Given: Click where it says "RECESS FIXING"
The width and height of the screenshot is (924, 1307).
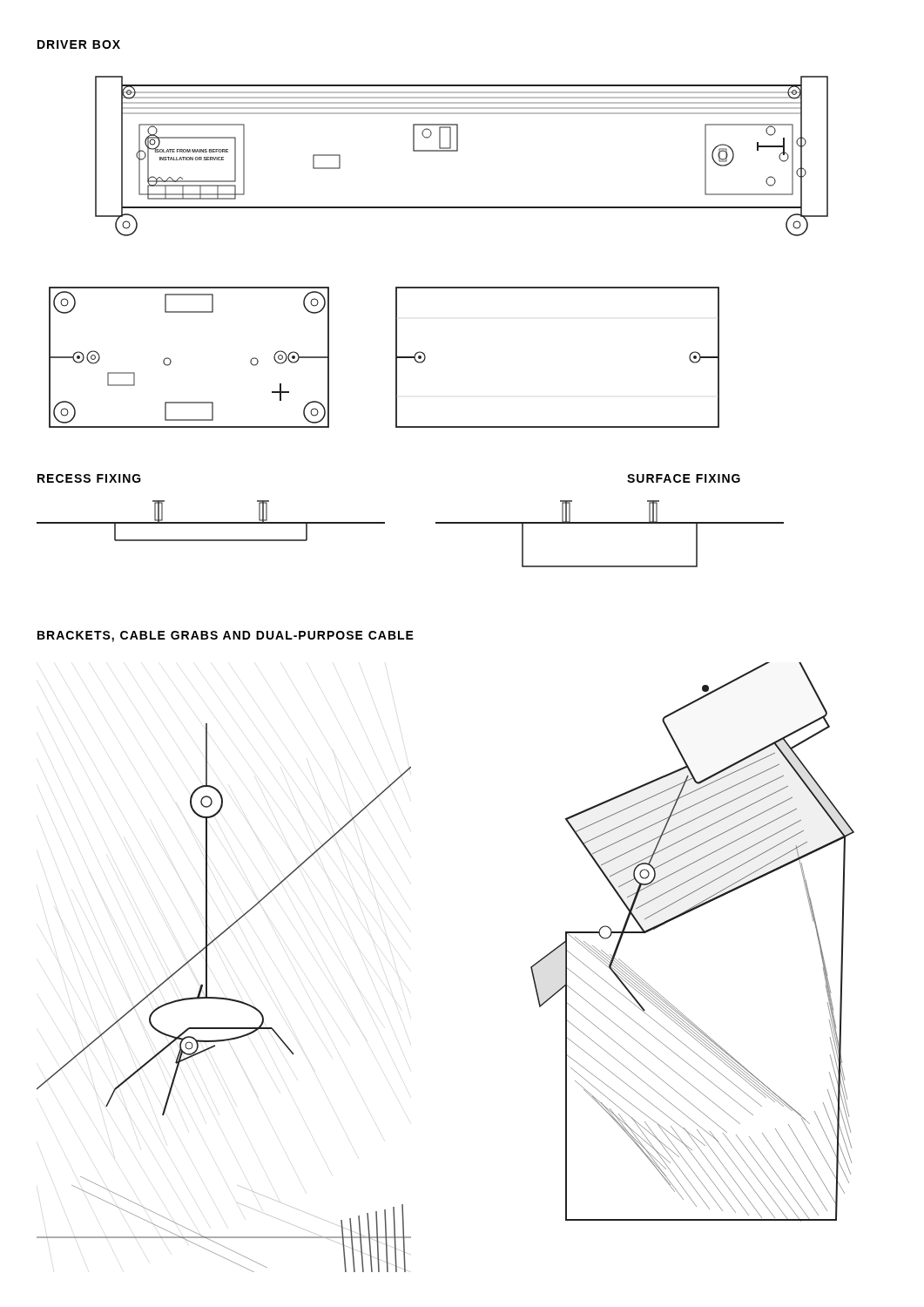Looking at the screenshot, I should tap(89, 478).
